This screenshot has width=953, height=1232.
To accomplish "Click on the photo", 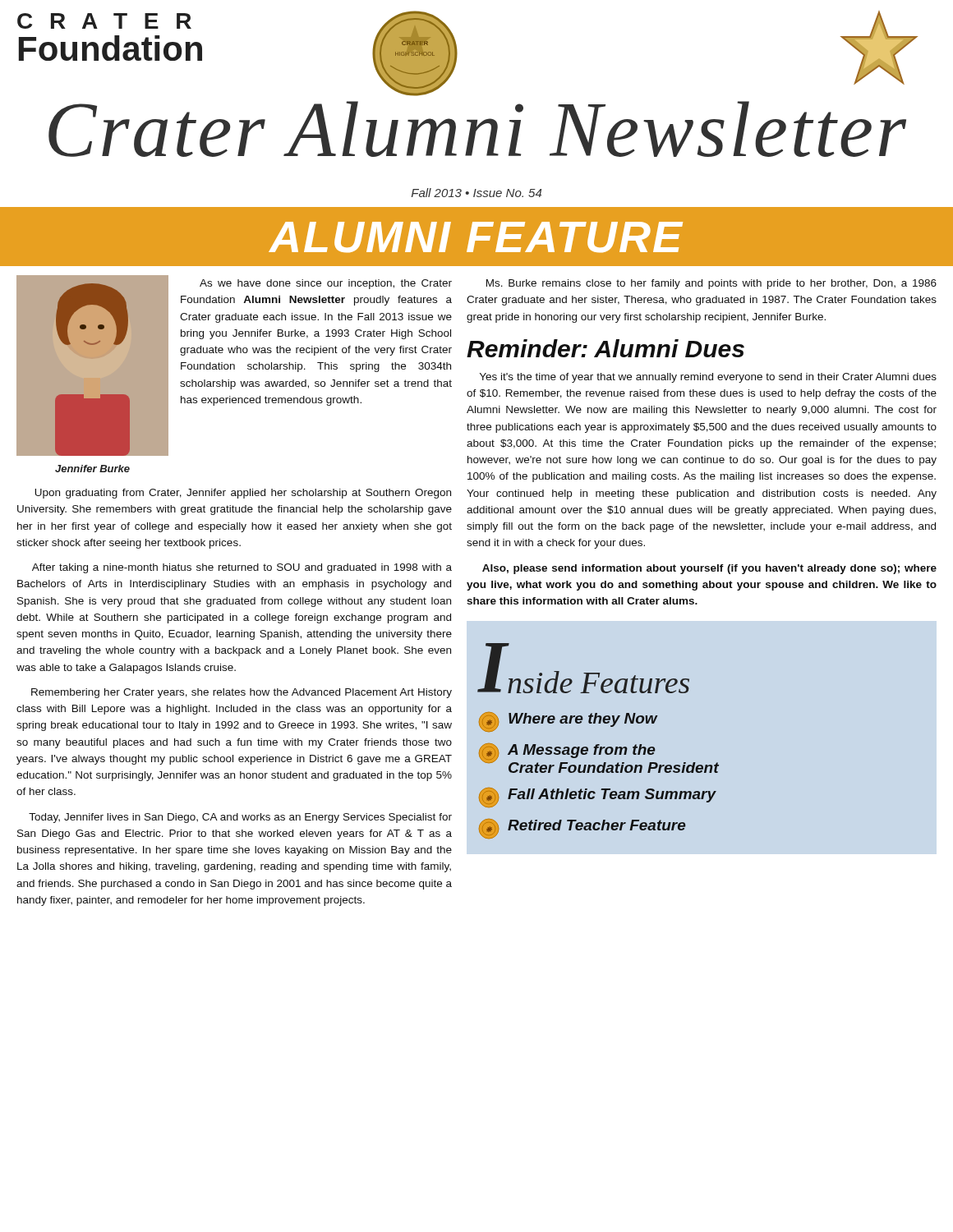I will (92, 375).
